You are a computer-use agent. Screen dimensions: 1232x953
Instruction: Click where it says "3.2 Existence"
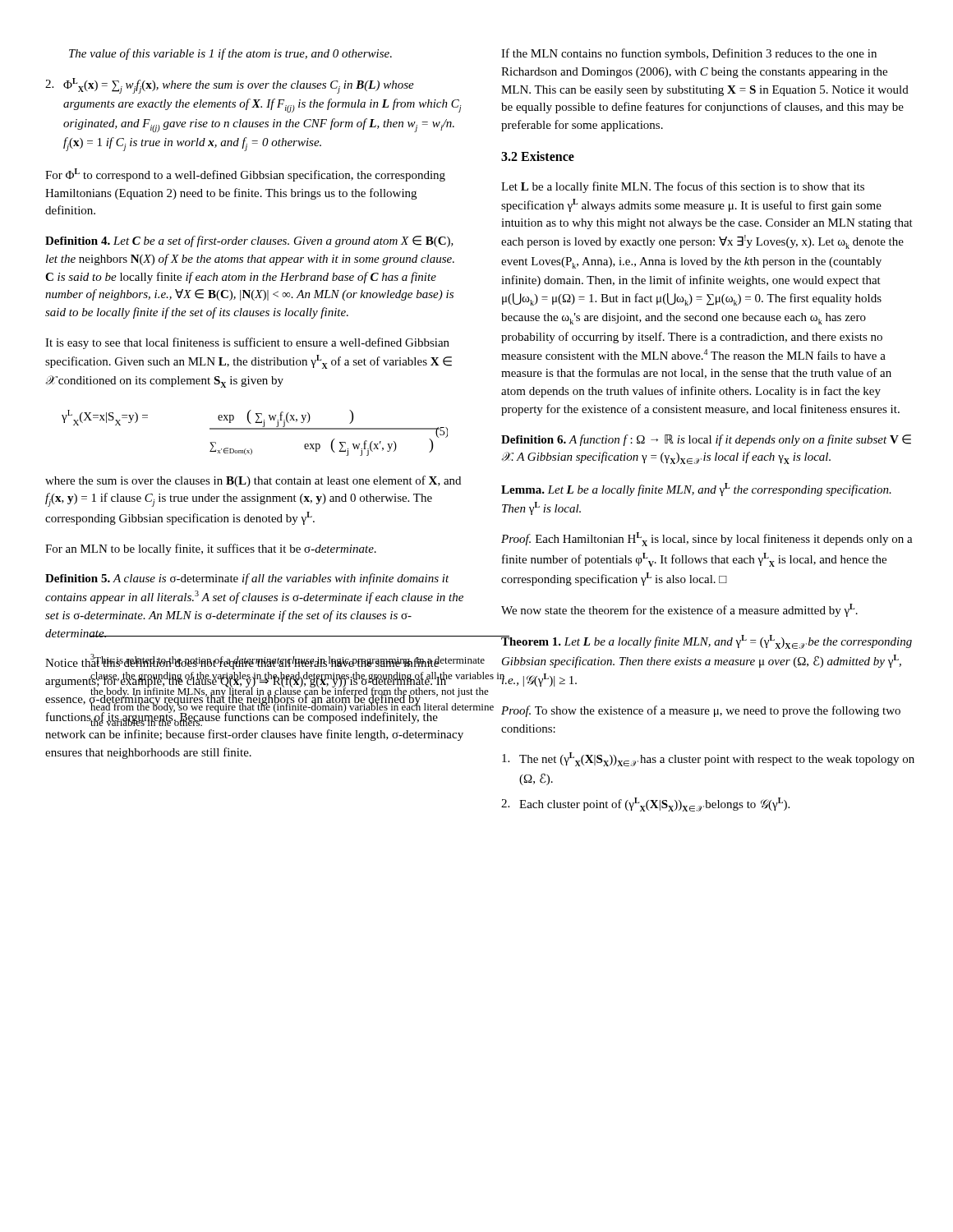tap(538, 156)
